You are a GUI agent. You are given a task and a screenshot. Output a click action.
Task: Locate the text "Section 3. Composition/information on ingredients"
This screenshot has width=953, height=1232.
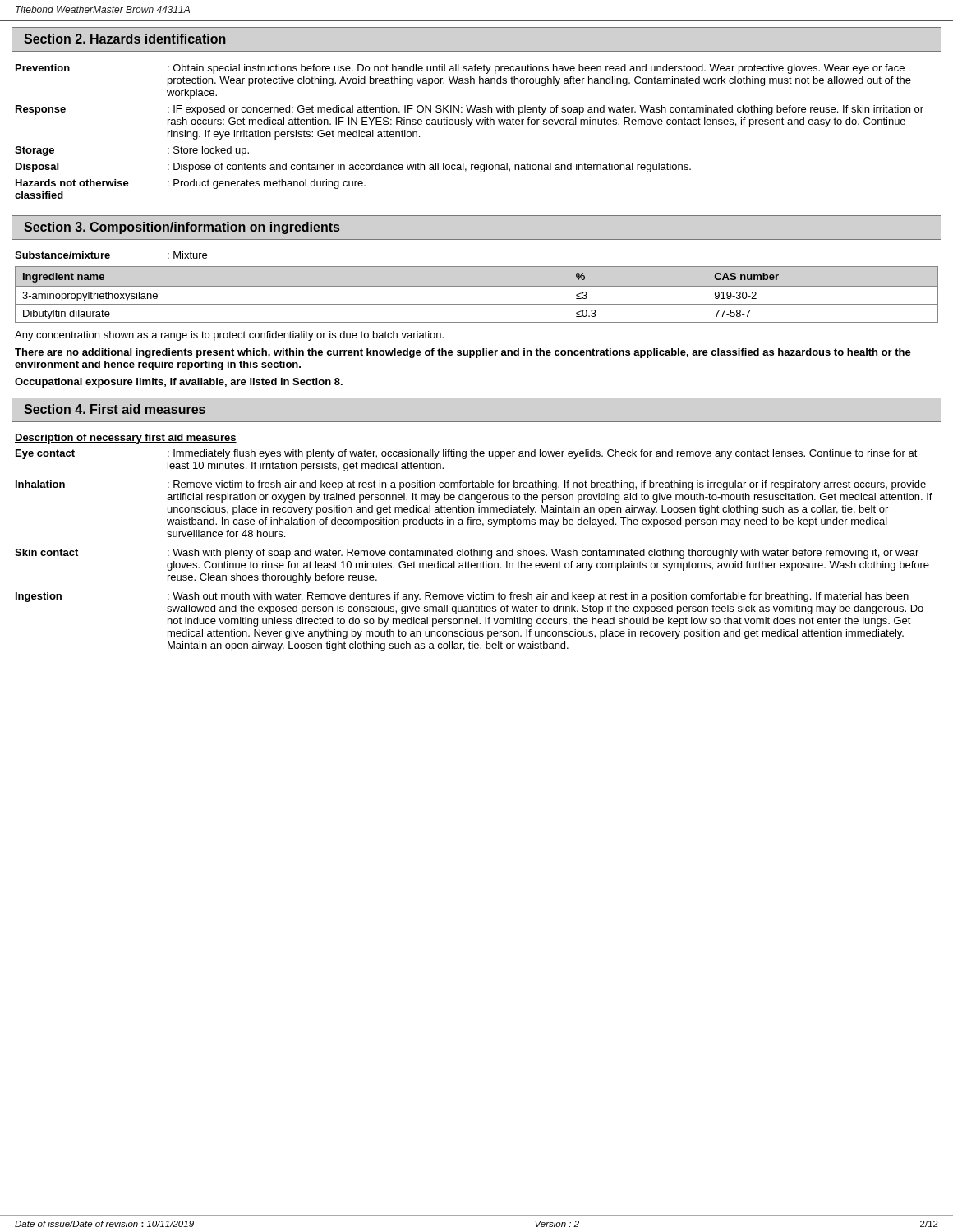coord(182,227)
